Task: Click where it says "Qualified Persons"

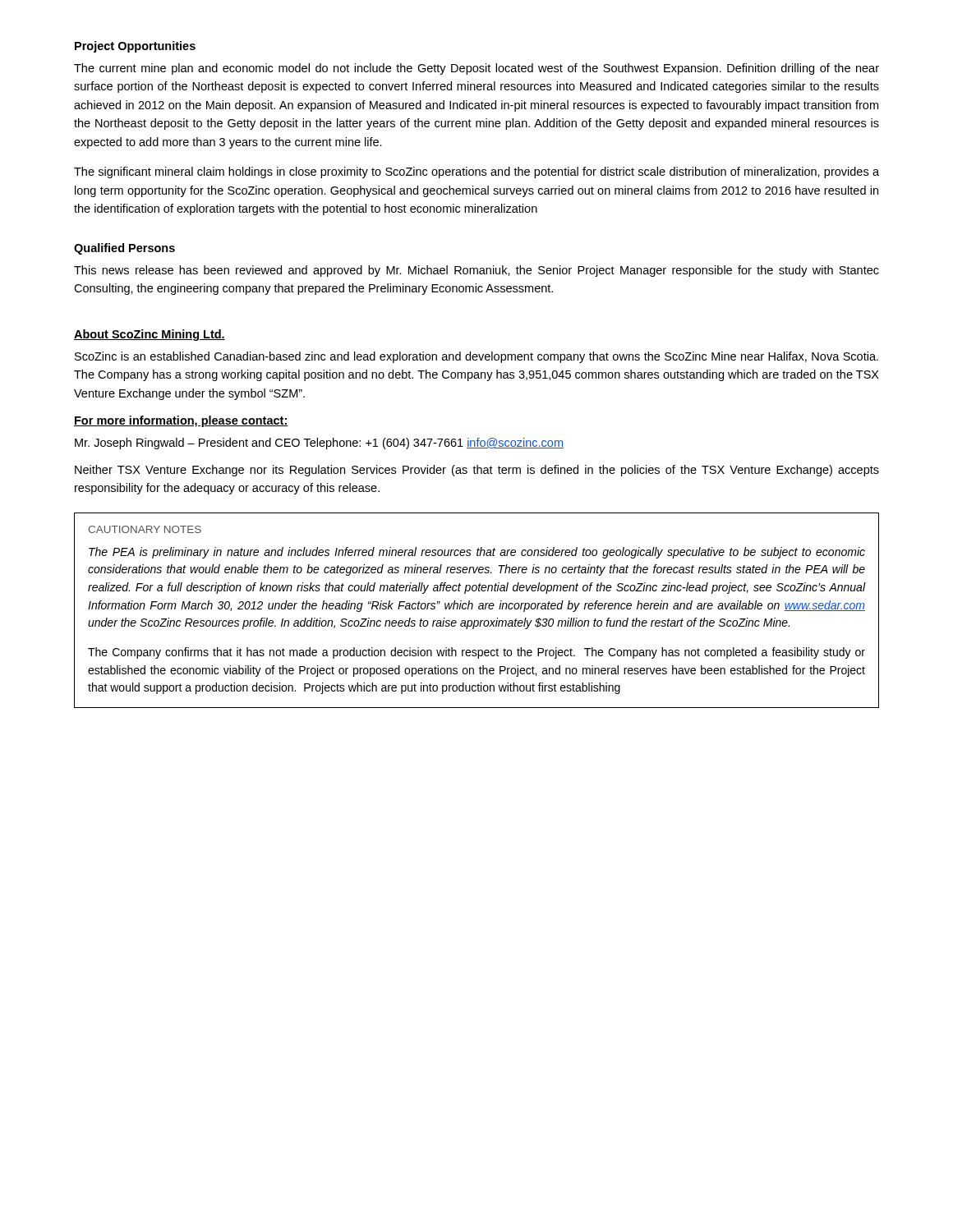Action: 125,248
